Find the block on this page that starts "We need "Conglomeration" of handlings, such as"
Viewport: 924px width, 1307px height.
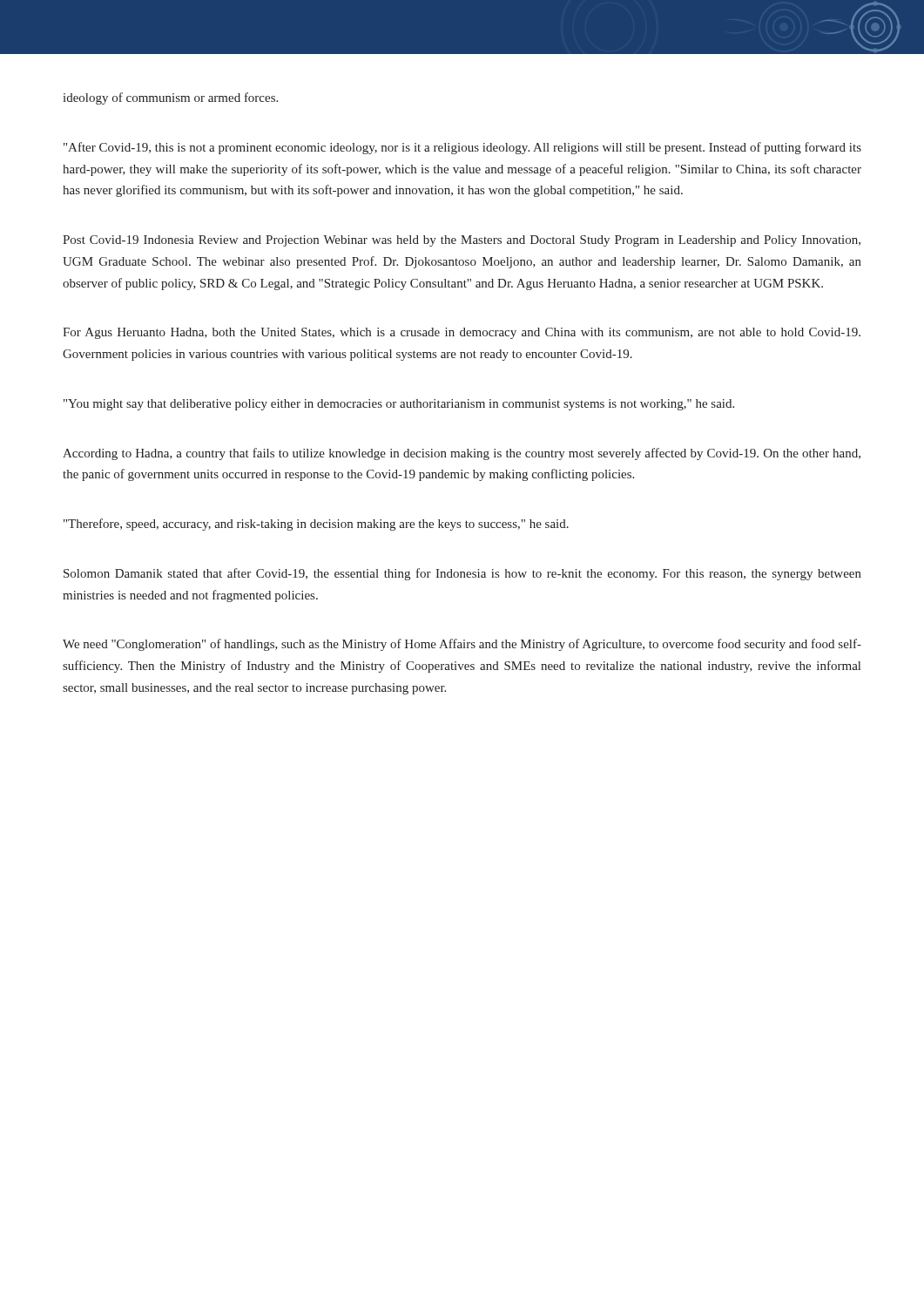(462, 666)
